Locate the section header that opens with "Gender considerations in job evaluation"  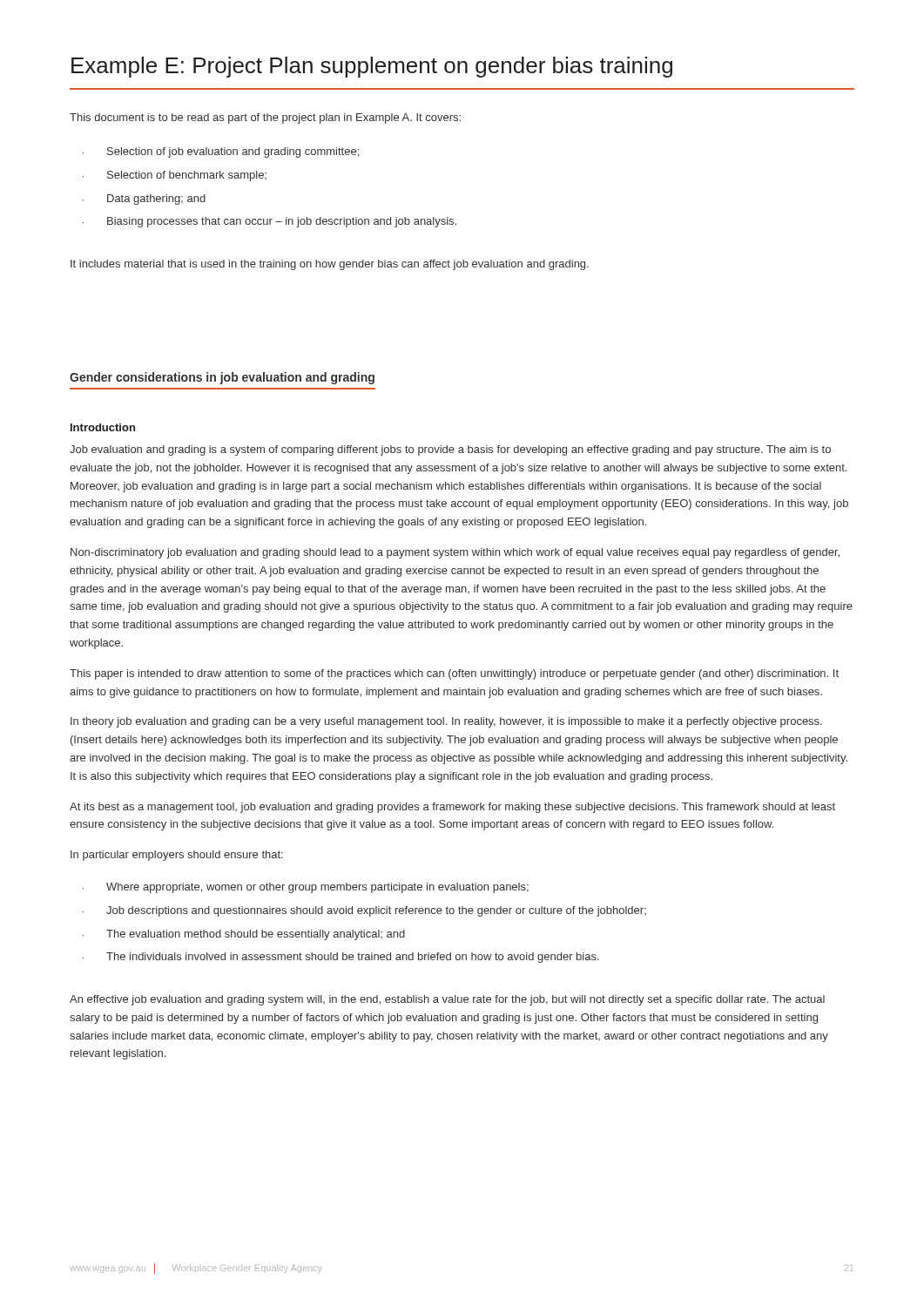tap(222, 377)
